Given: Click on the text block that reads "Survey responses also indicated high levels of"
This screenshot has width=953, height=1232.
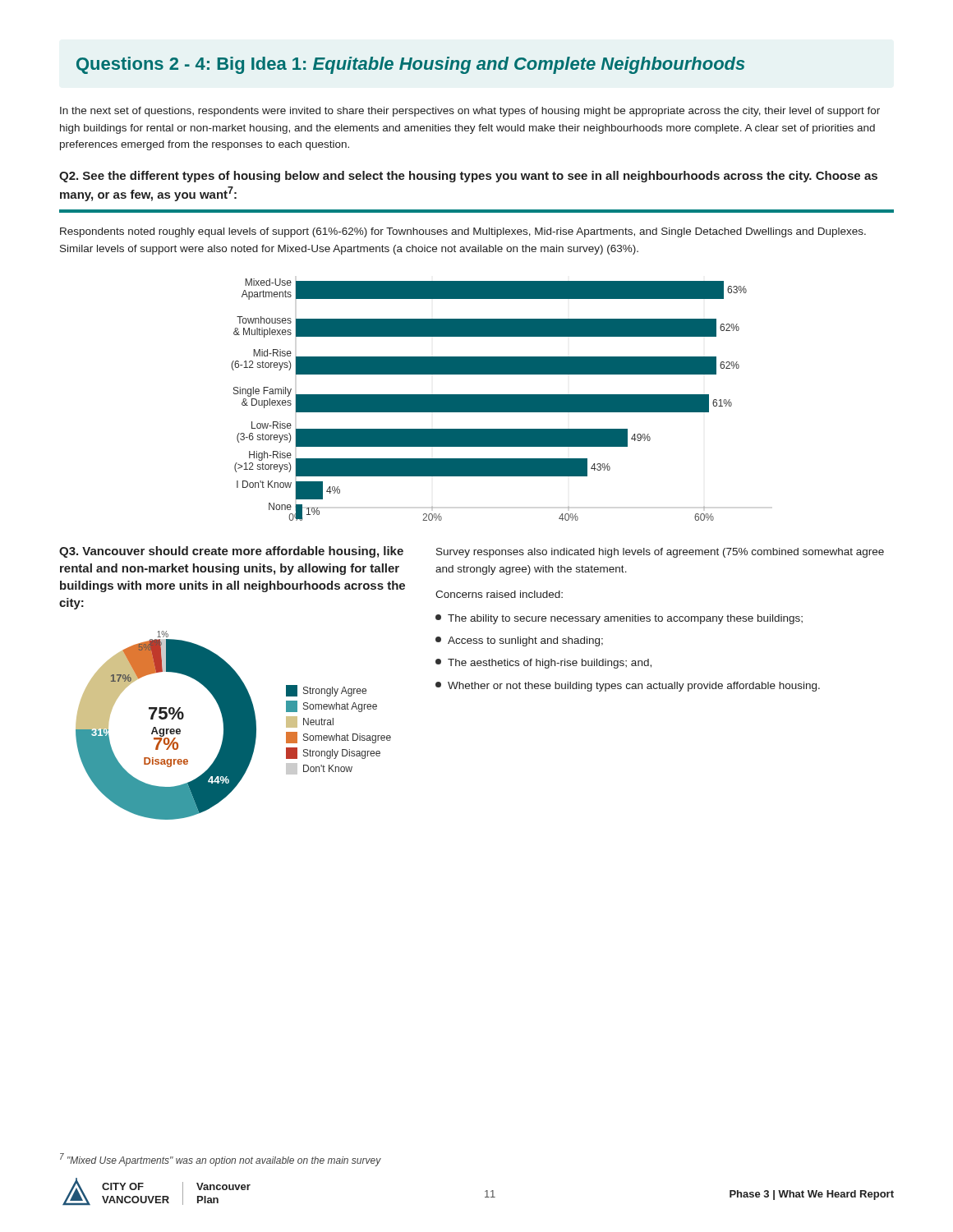Looking at the screenshot, I should pos(660,560).
